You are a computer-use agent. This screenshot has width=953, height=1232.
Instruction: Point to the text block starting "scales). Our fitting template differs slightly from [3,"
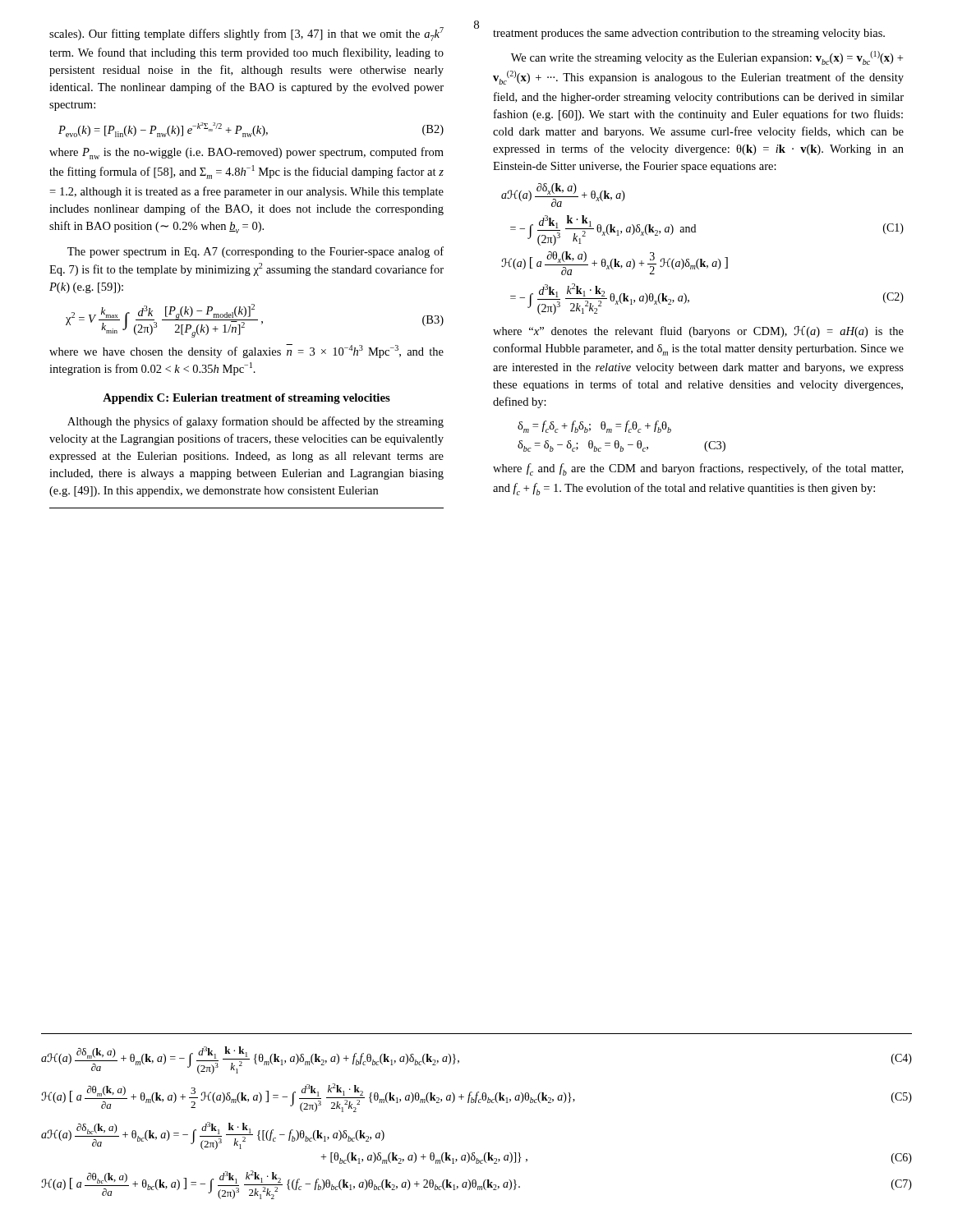pyautogui.click(x=246, y=69)
